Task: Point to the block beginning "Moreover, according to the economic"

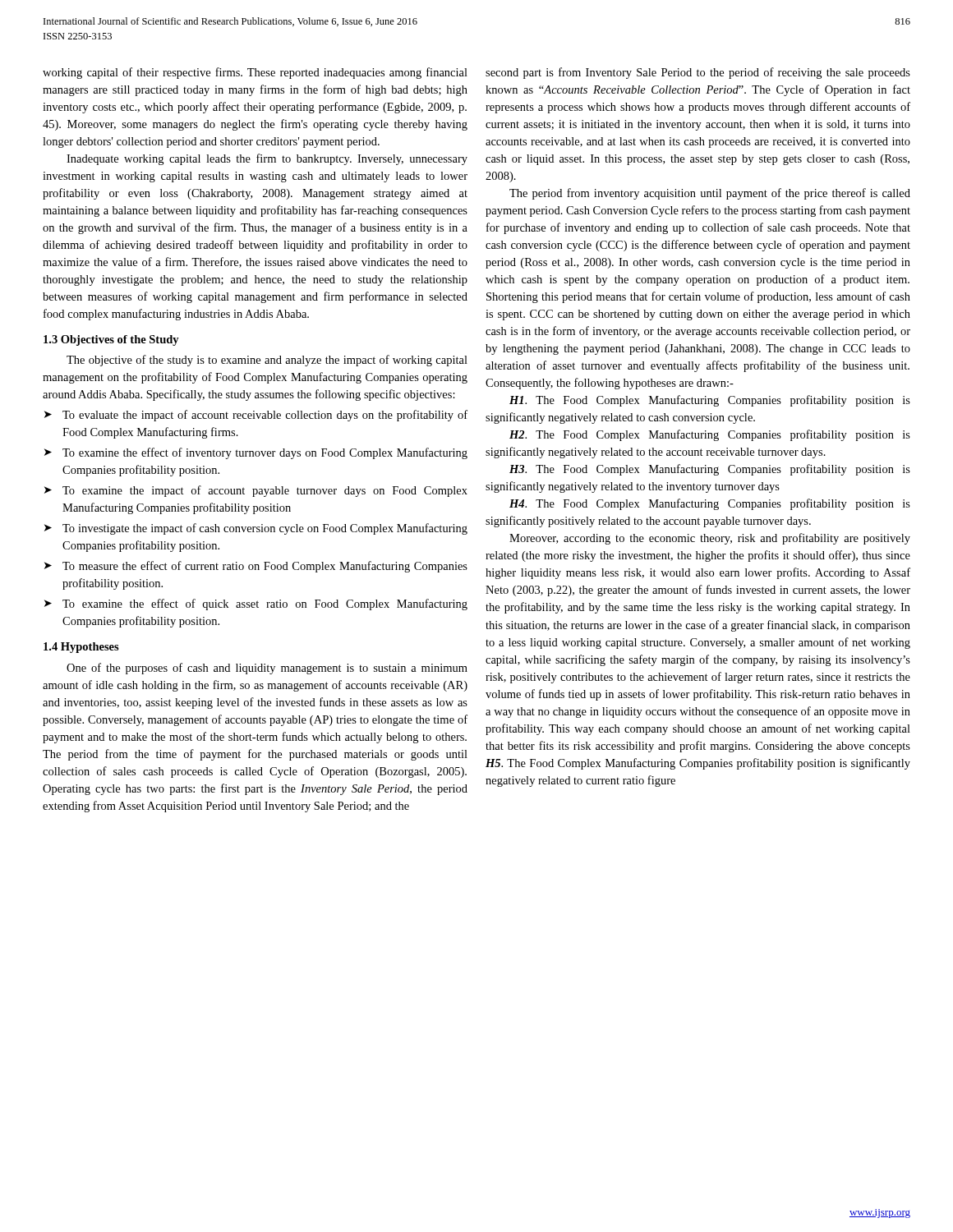Action: (698, 660)
